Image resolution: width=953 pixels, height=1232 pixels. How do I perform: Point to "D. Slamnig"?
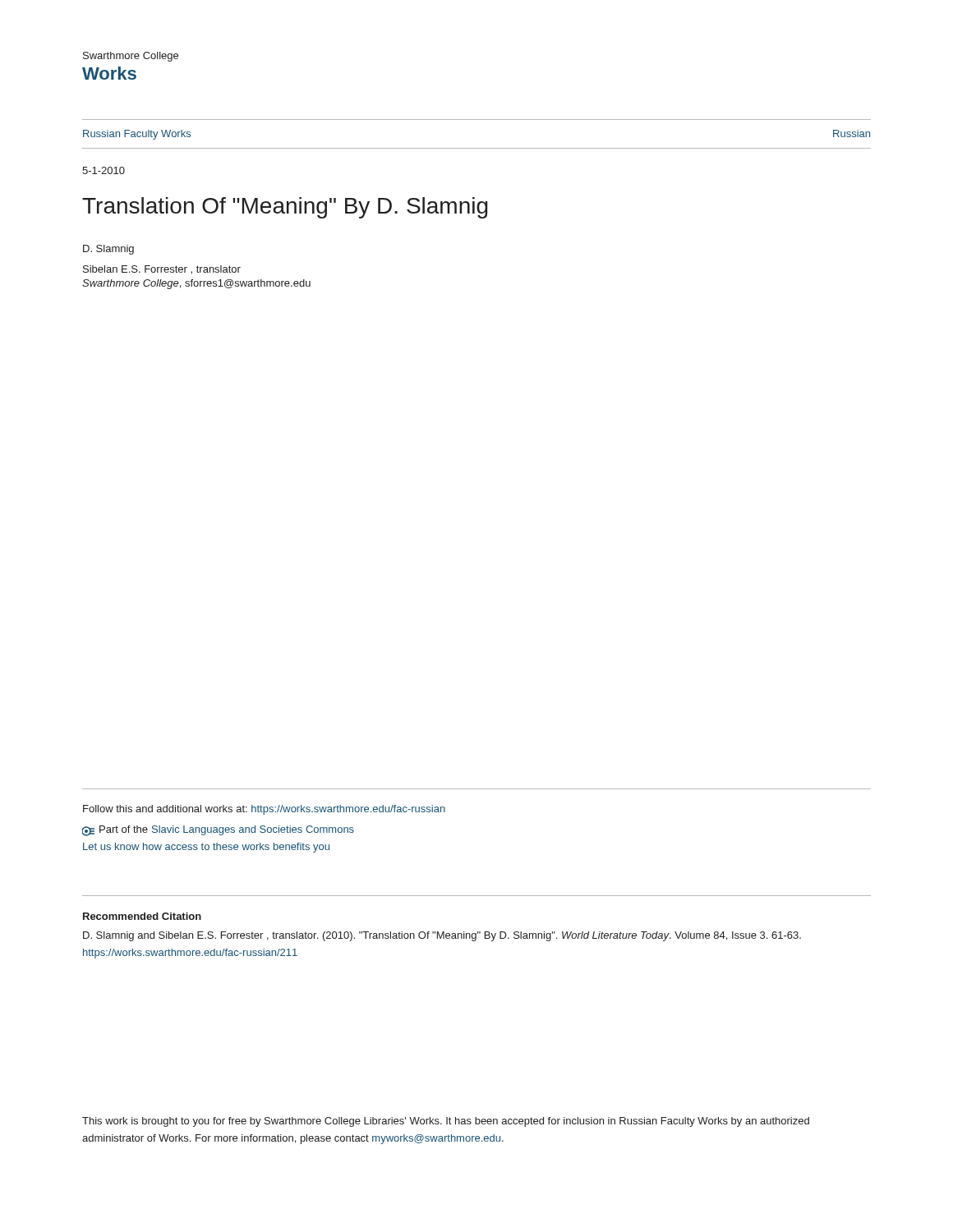click(108, 248)
